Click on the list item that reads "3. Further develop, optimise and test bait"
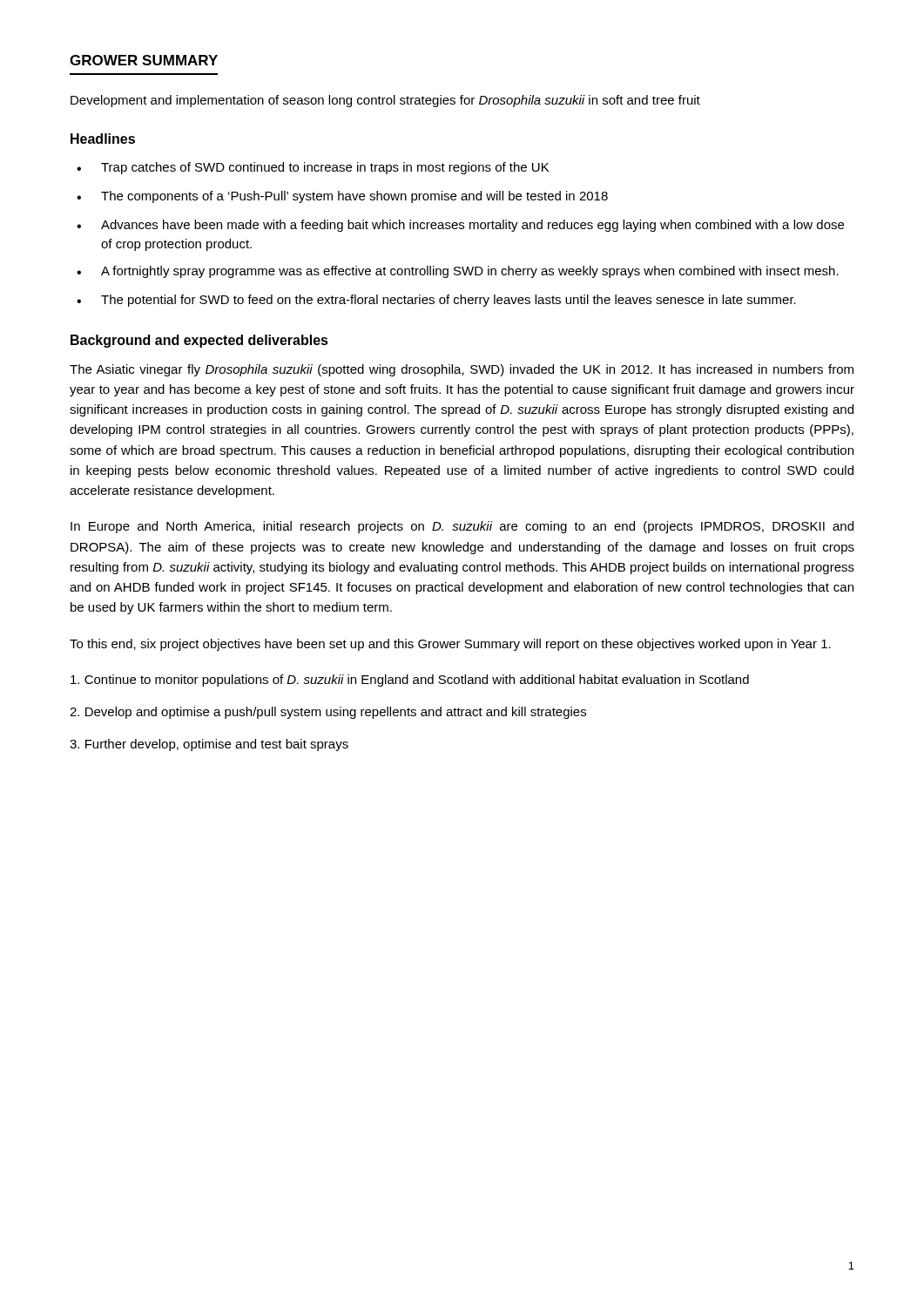Viewport: 924px width, 1307px height. point(209,744)
